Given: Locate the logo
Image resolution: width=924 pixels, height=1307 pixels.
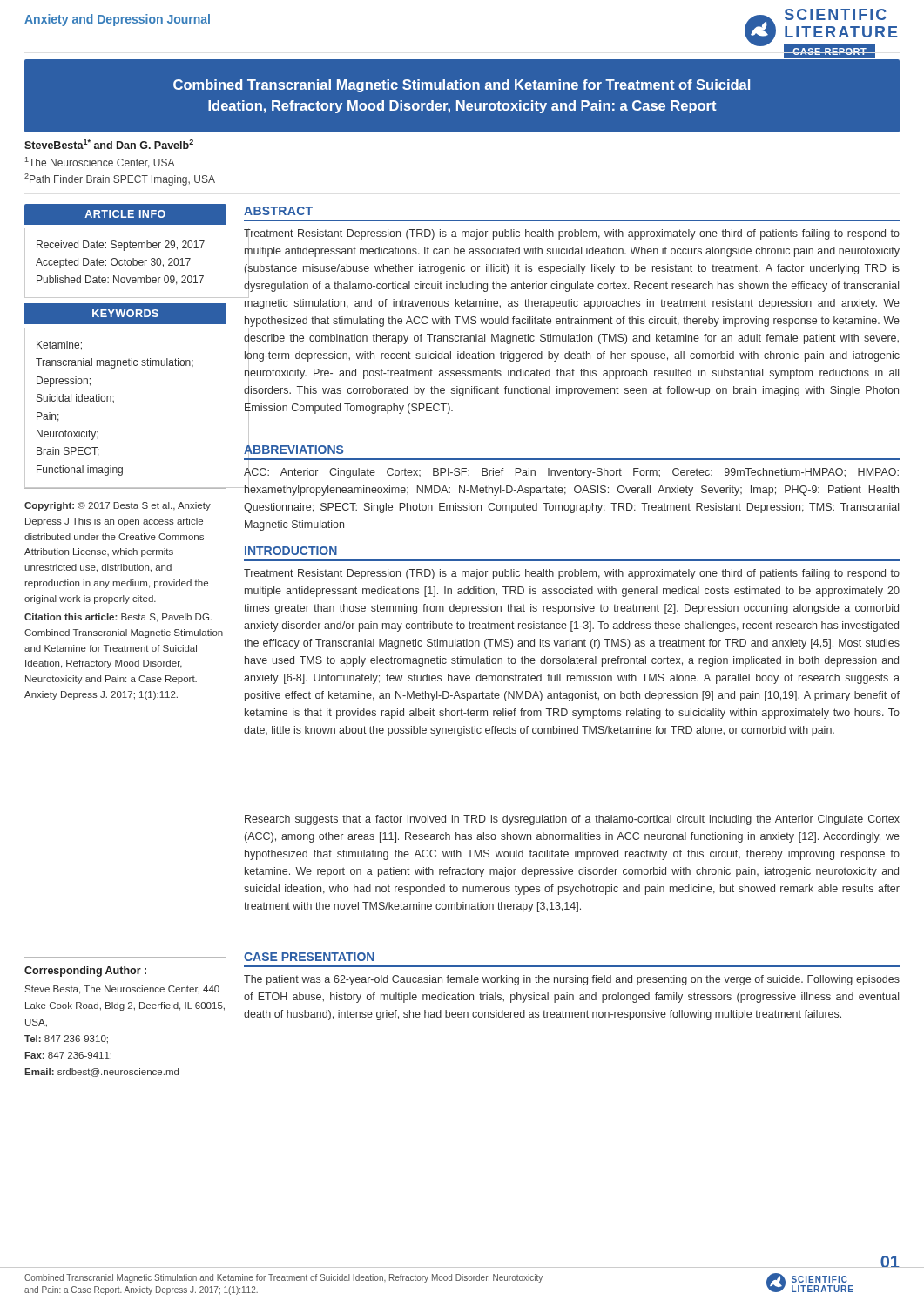Looking at the screenshot, I should pyautogui.click(x=822, y=32).
